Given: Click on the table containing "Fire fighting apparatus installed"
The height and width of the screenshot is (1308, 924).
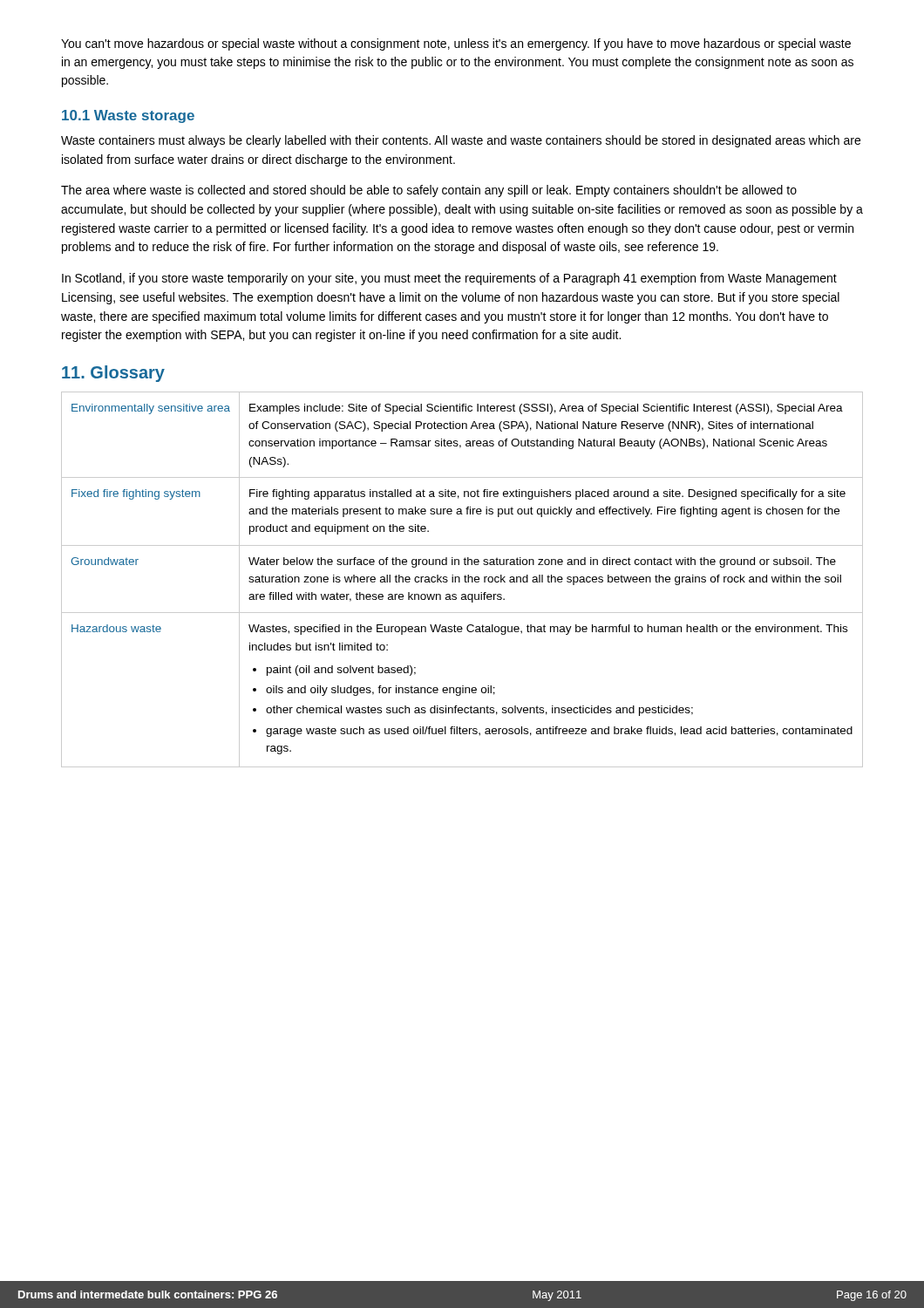Looking at the screenshot, I should pos(462,579).
